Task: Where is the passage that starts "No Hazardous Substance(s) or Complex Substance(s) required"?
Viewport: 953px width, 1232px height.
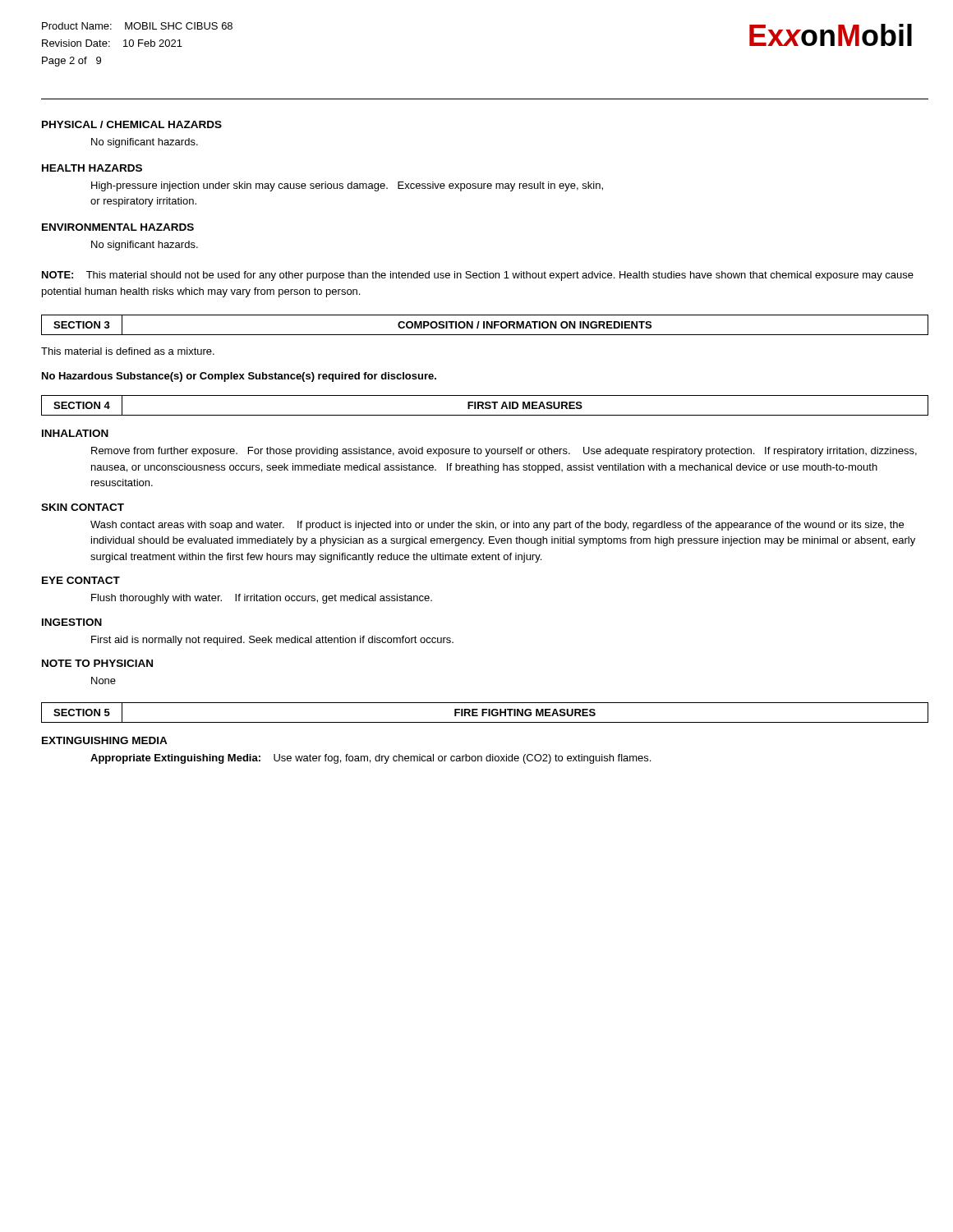Action: (239, 376)
